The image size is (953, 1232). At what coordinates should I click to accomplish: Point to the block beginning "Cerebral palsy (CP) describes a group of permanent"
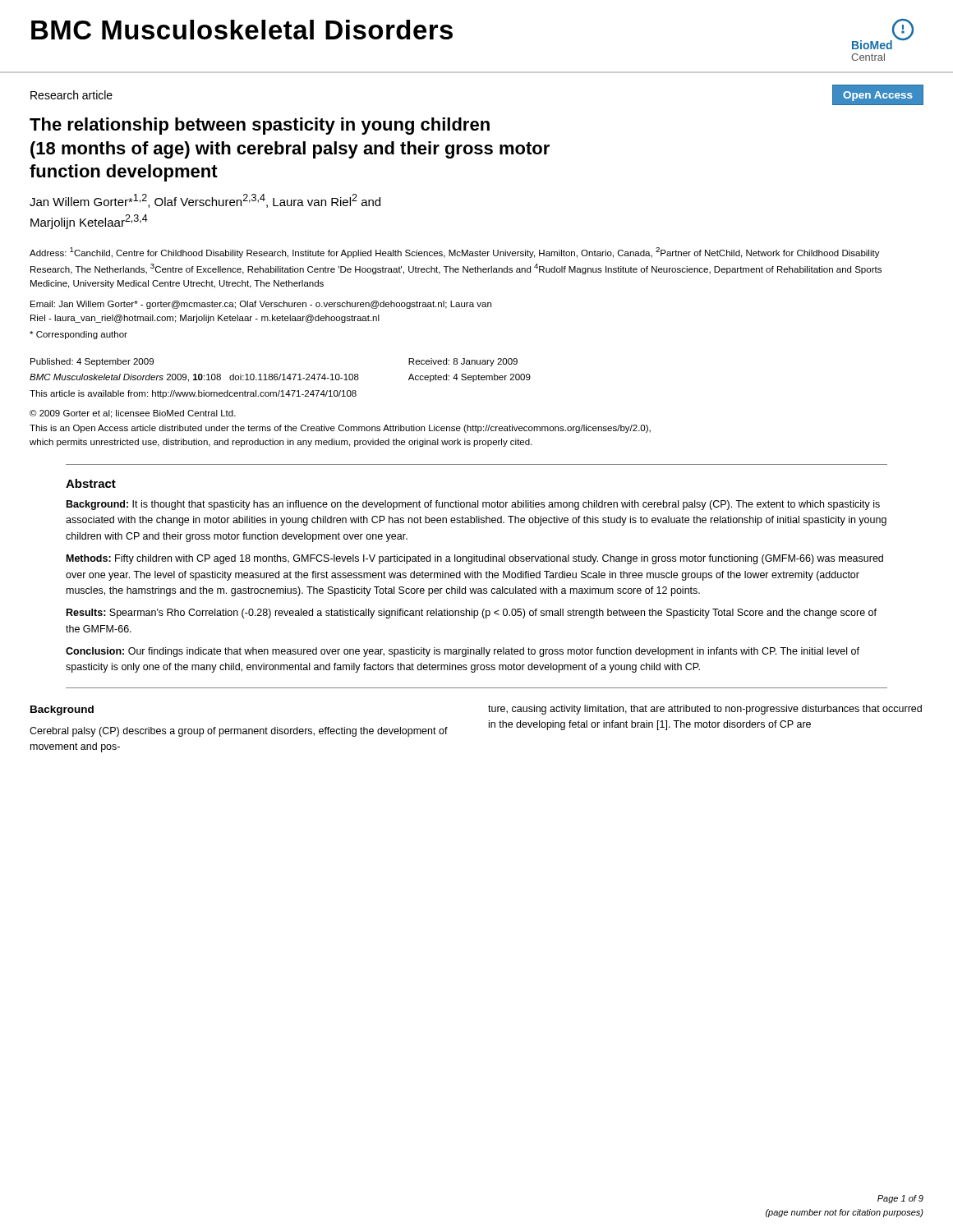coord(238,739)
